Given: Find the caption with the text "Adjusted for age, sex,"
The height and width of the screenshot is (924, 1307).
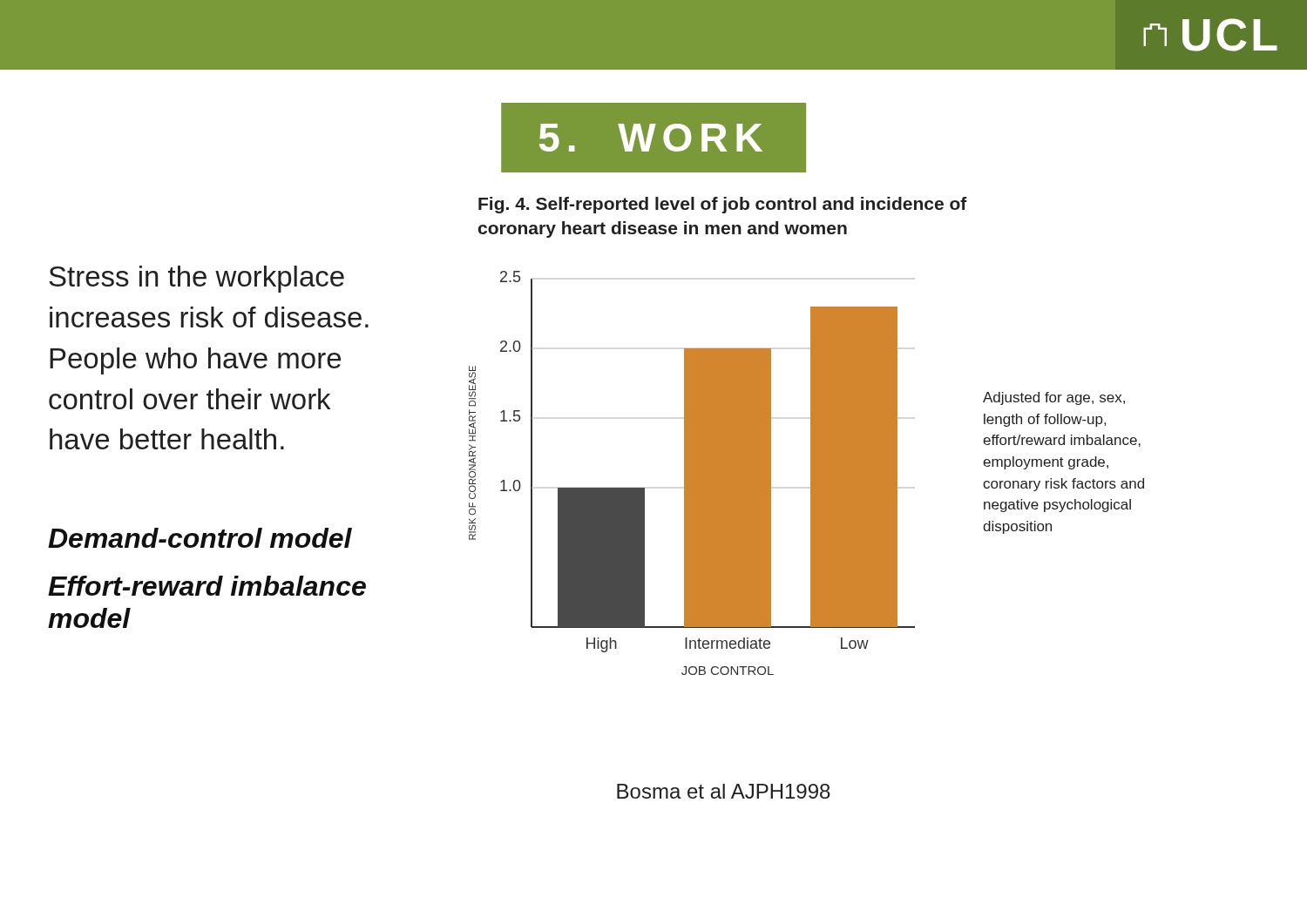Looking at the screenshot, I should pyautogui.click(x=1077, y=463).
